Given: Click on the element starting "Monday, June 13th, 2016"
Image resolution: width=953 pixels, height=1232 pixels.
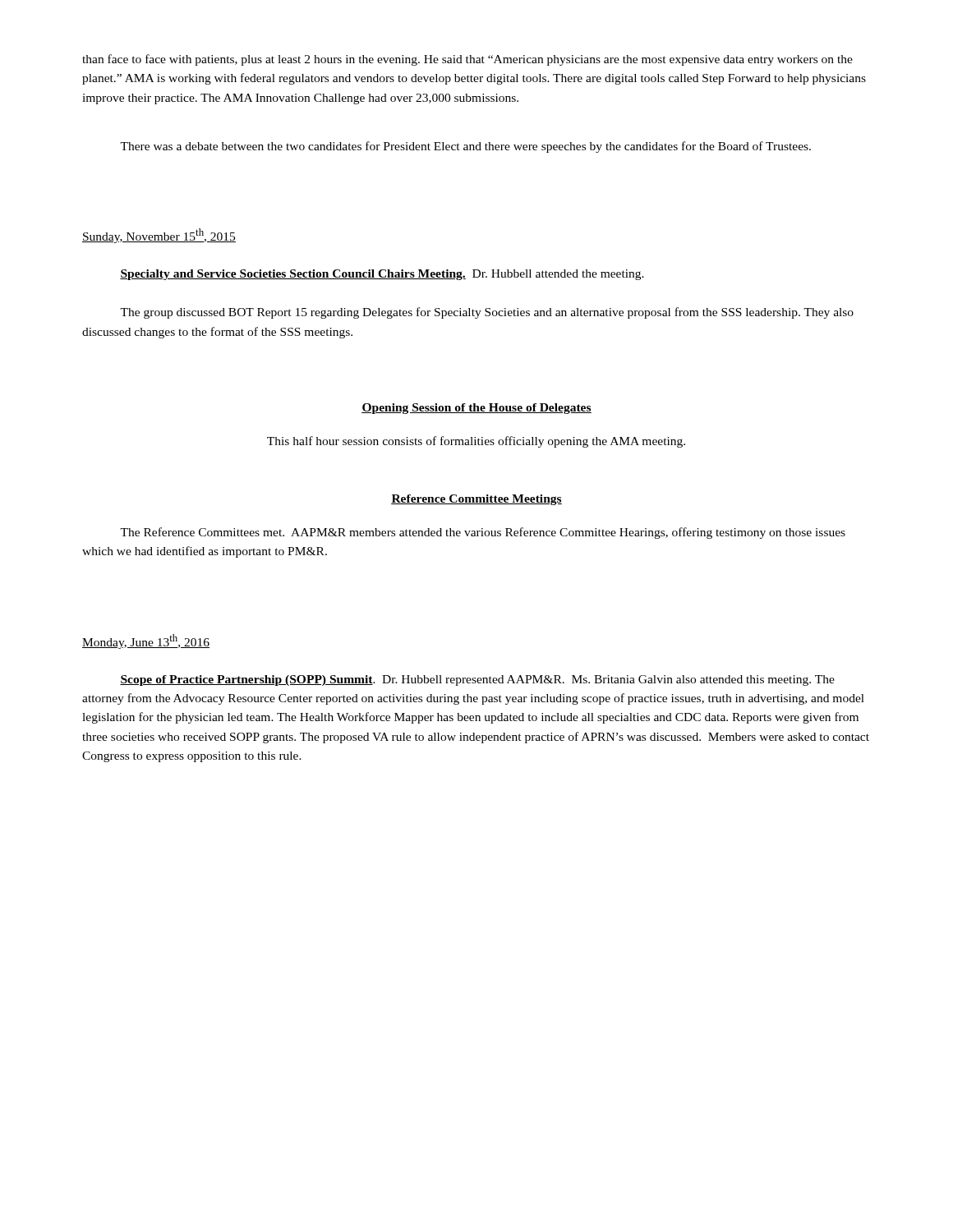Looking at the screenshot, I should [x=146, y=640].
